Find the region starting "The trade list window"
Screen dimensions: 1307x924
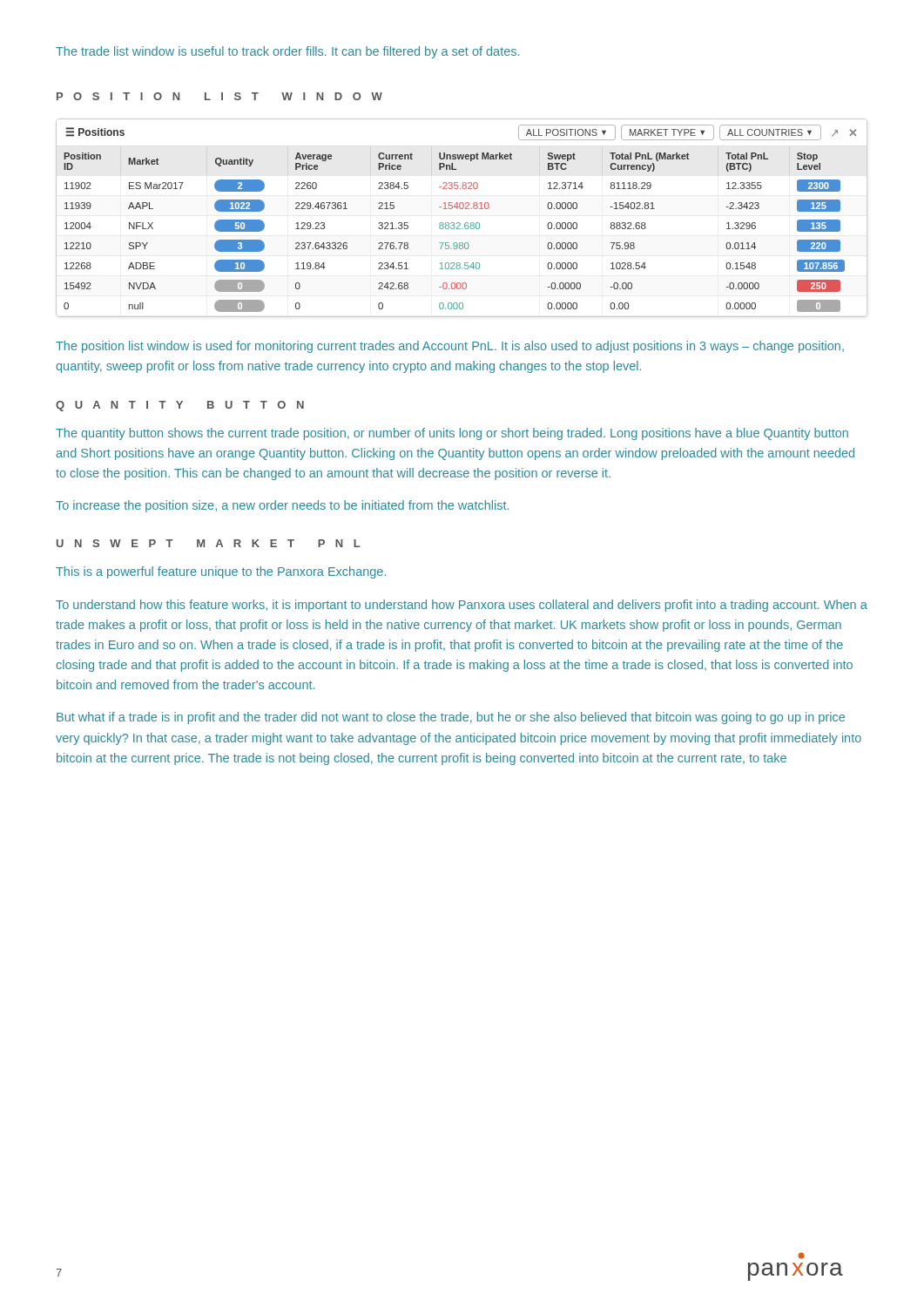(288, 51)
